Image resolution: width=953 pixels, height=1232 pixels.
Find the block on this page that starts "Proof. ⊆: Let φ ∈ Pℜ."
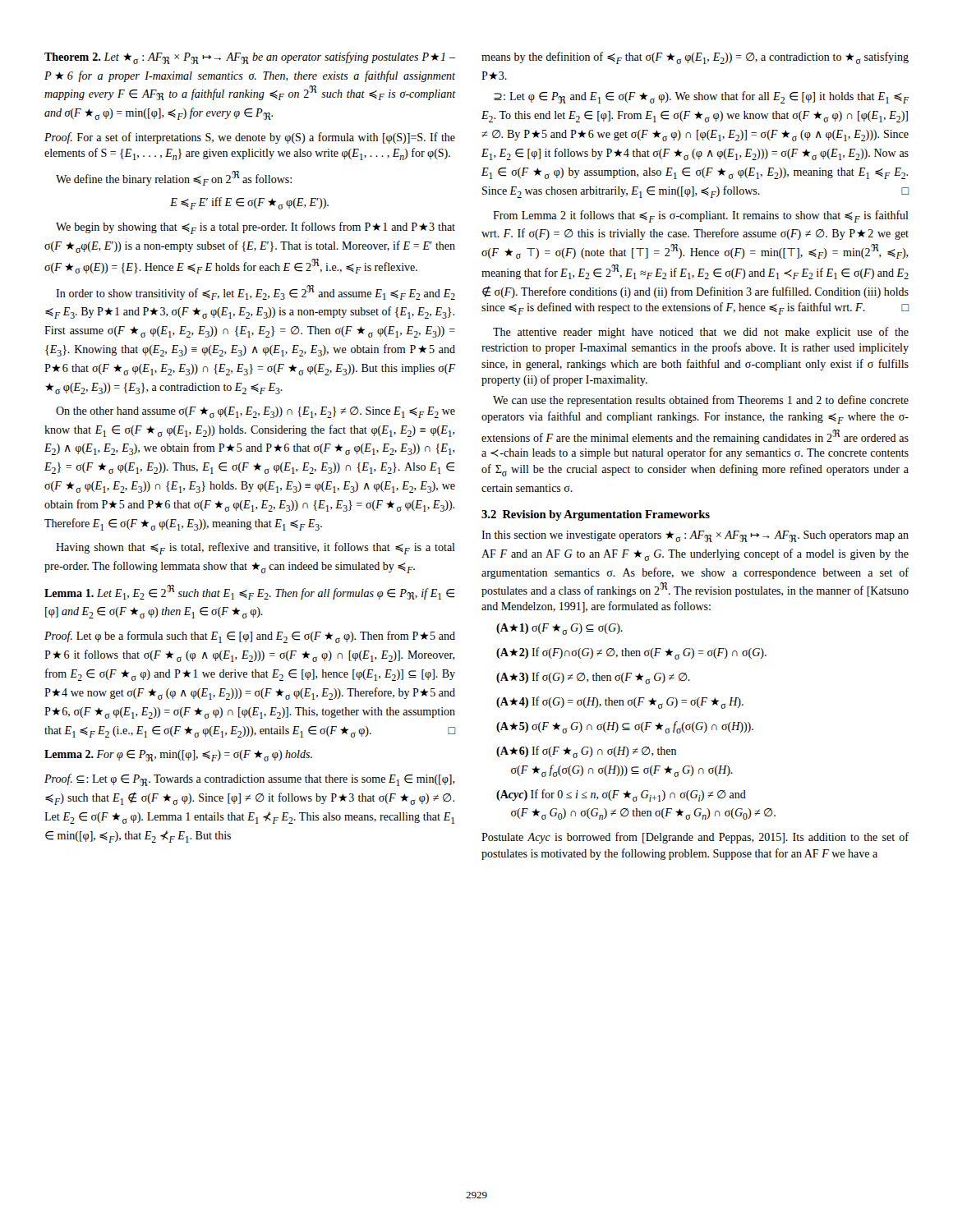tap(250, 809)
